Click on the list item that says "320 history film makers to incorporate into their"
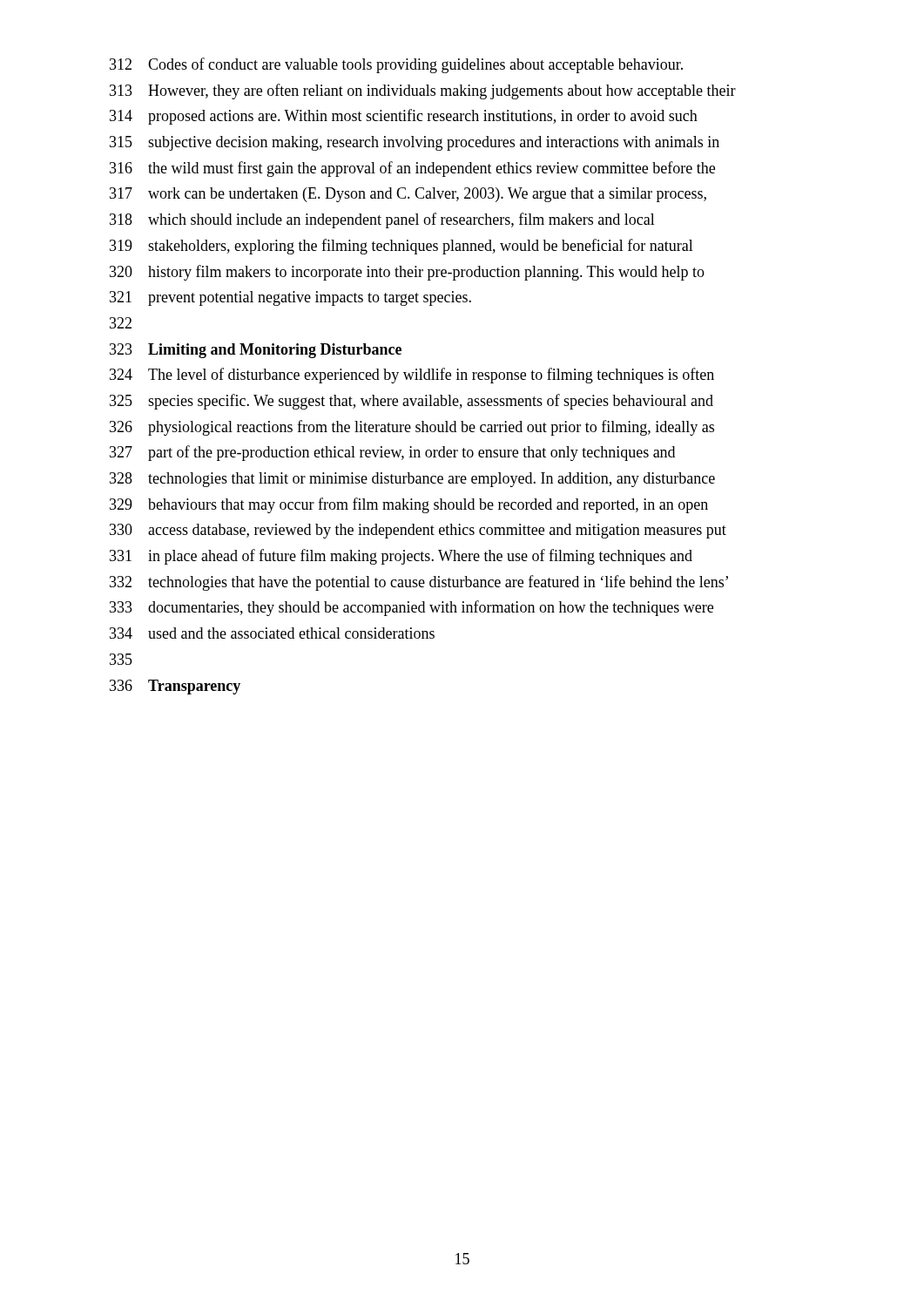924x1307 pixels. click(462, 272)
